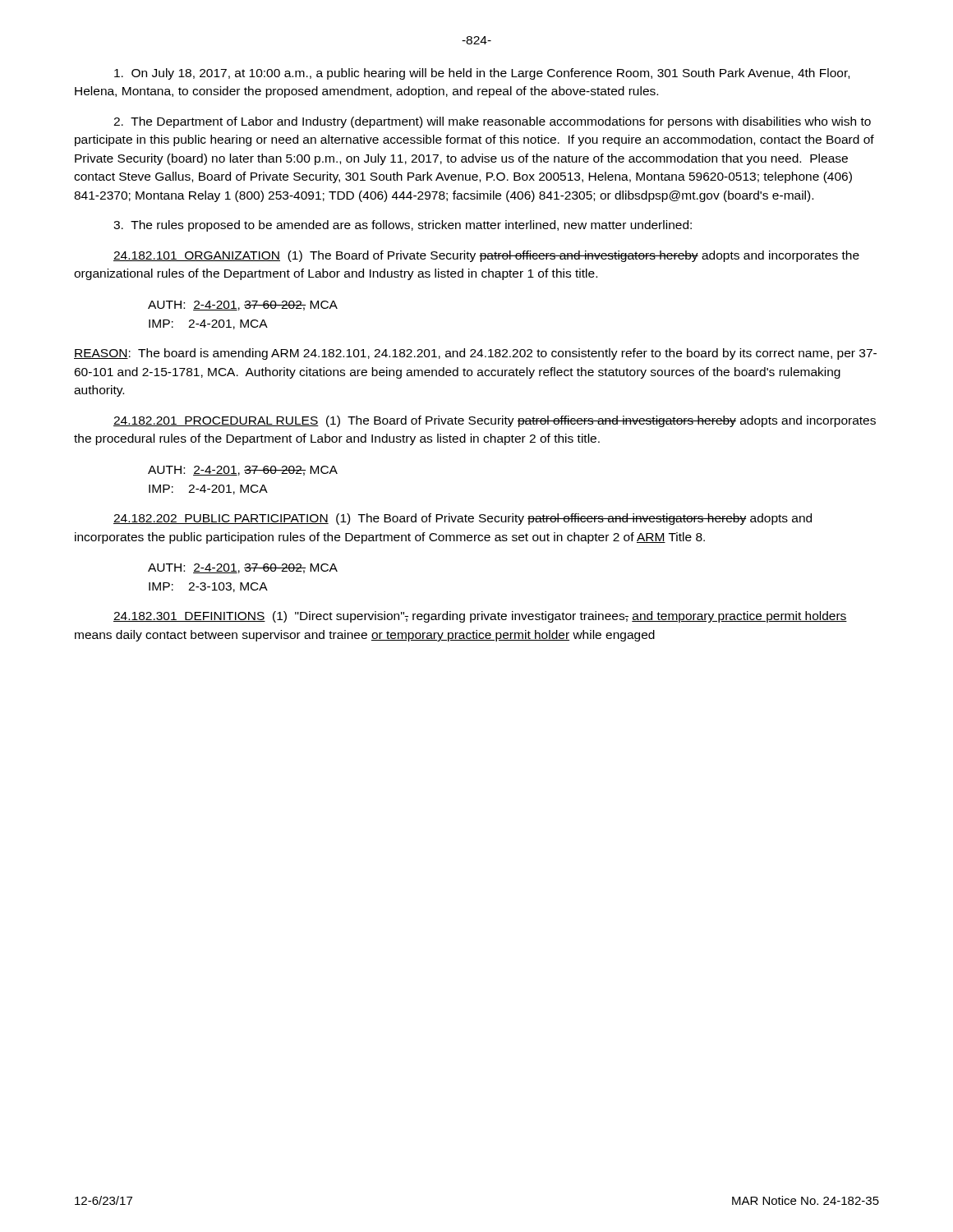Viewport: 953px width, 1232px height.
Task: Find the element starting "182.201 PROCEDURAL RULES (1) The Board of"
Action: click(475, 429)
